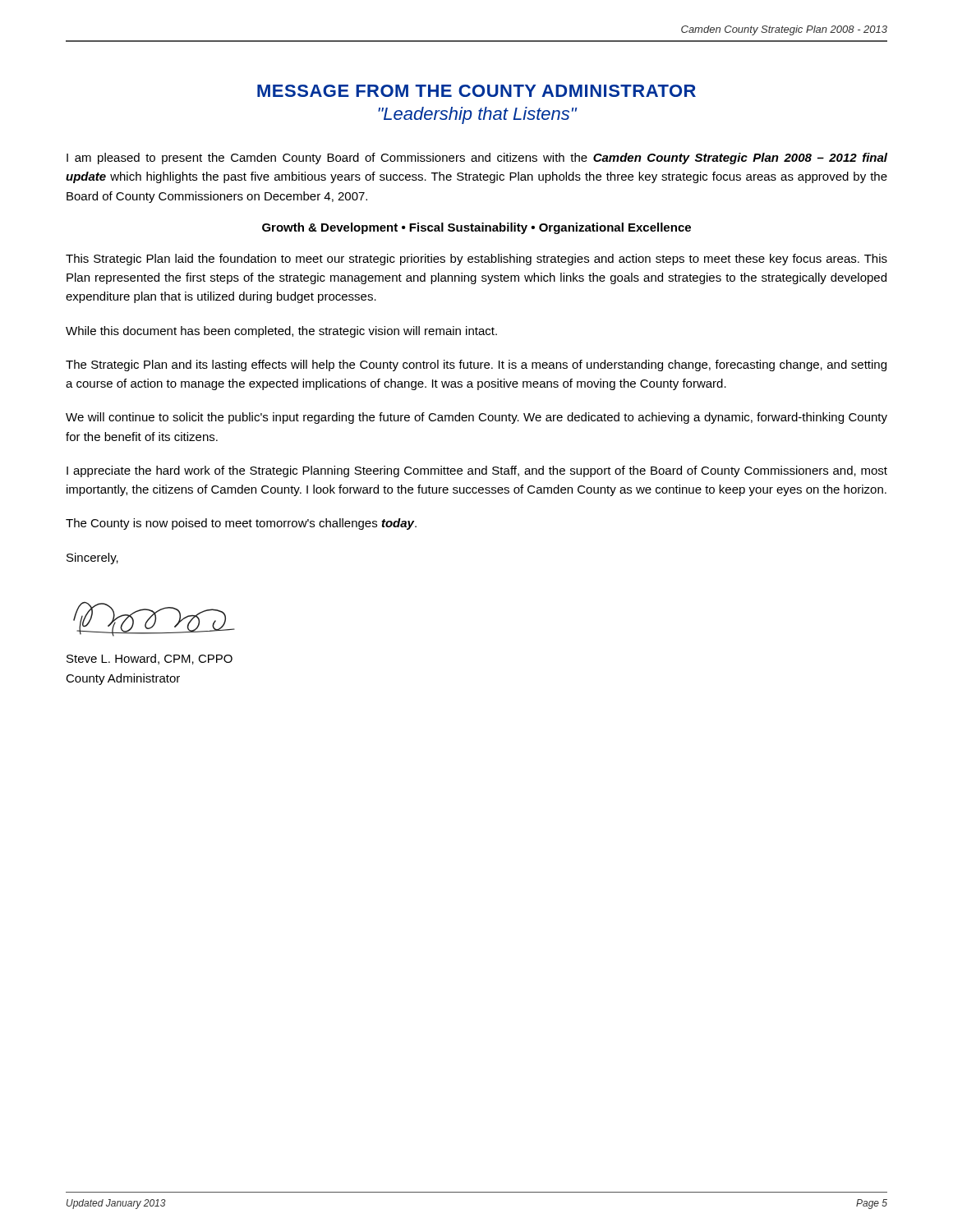Locate the text block that says "While this document has"

pyautogui.click(x=282, y=330)
